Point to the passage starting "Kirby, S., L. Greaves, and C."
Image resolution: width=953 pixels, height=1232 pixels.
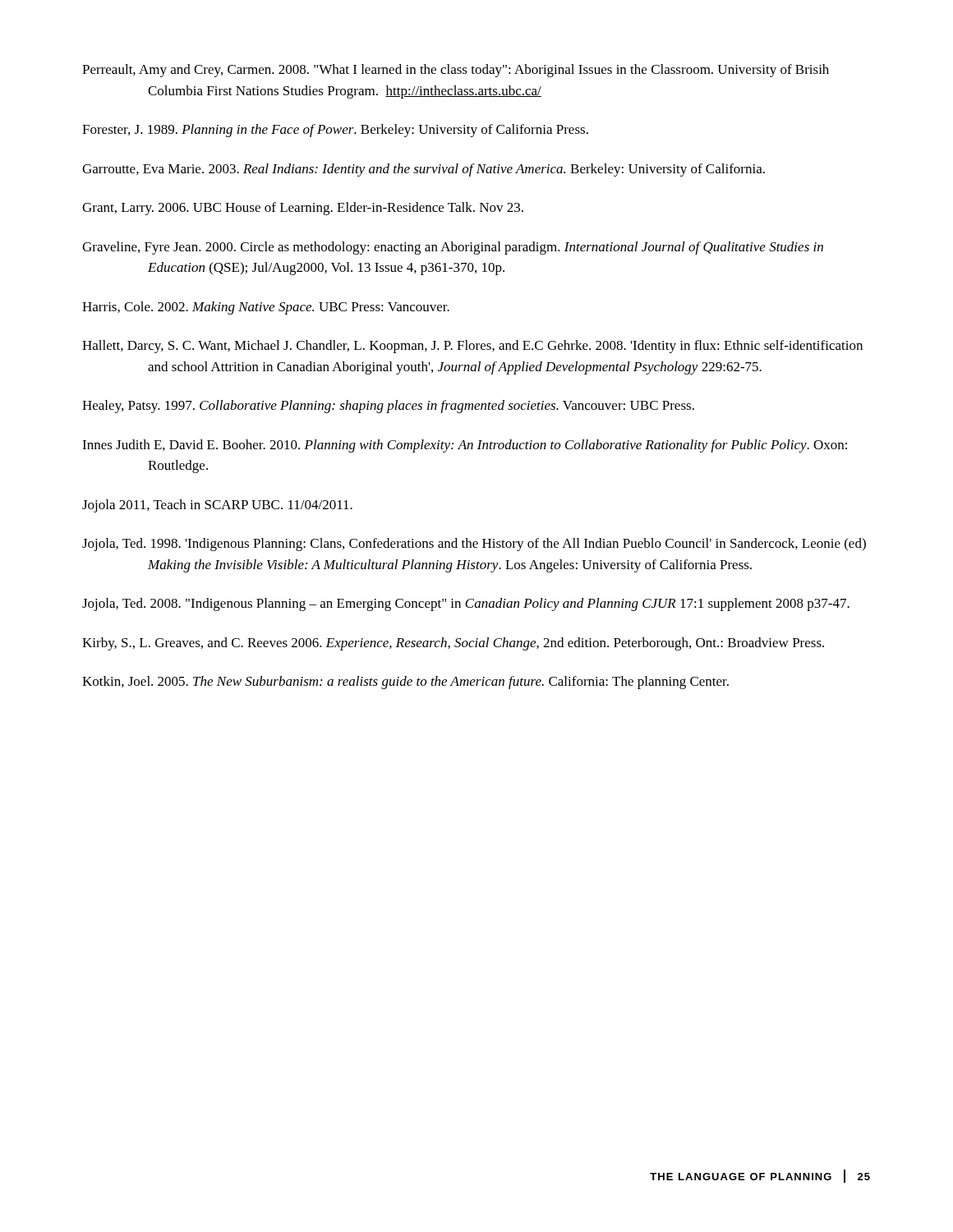click(454, 642)
